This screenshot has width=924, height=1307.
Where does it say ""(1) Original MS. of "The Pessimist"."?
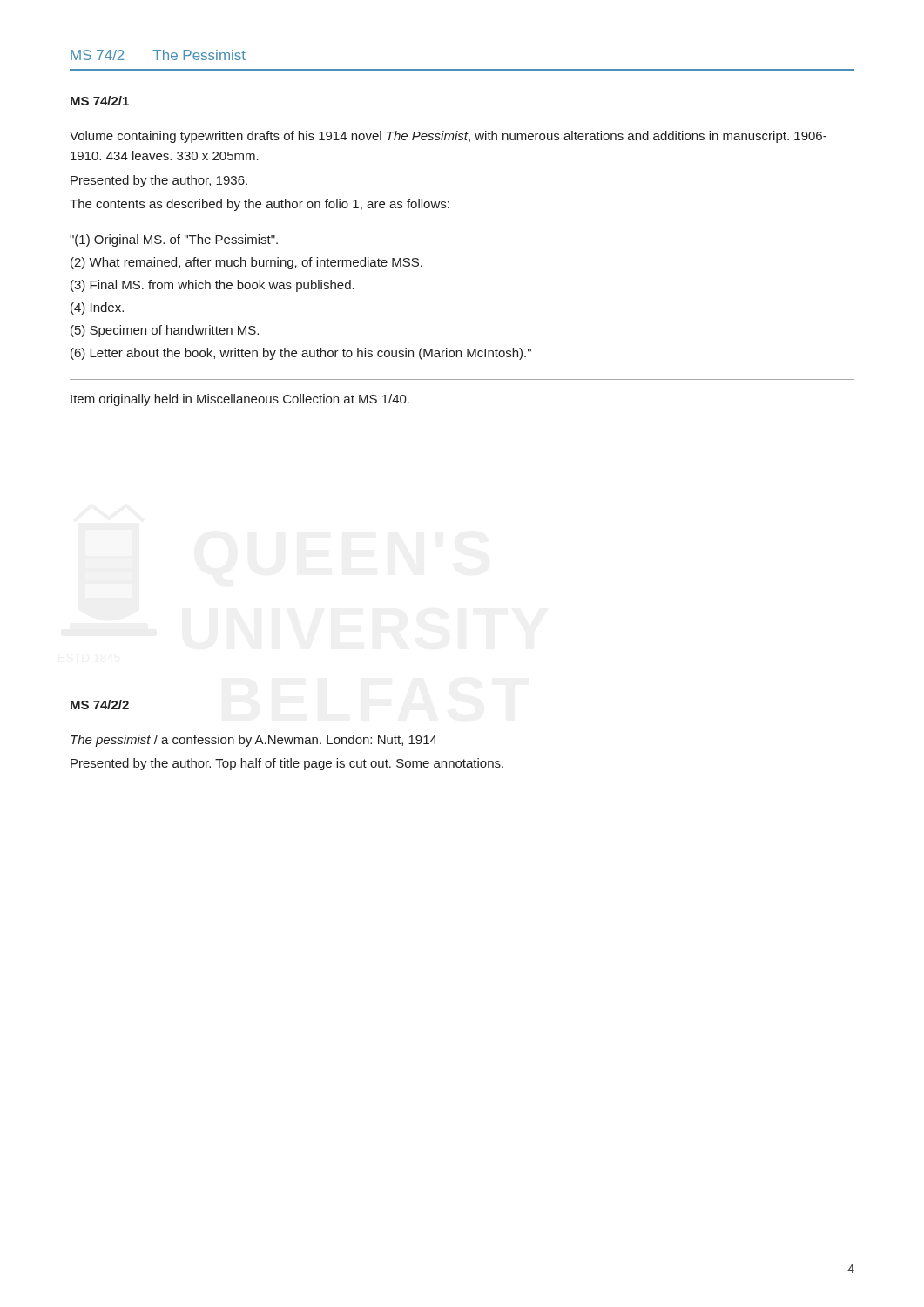[174, 239]
